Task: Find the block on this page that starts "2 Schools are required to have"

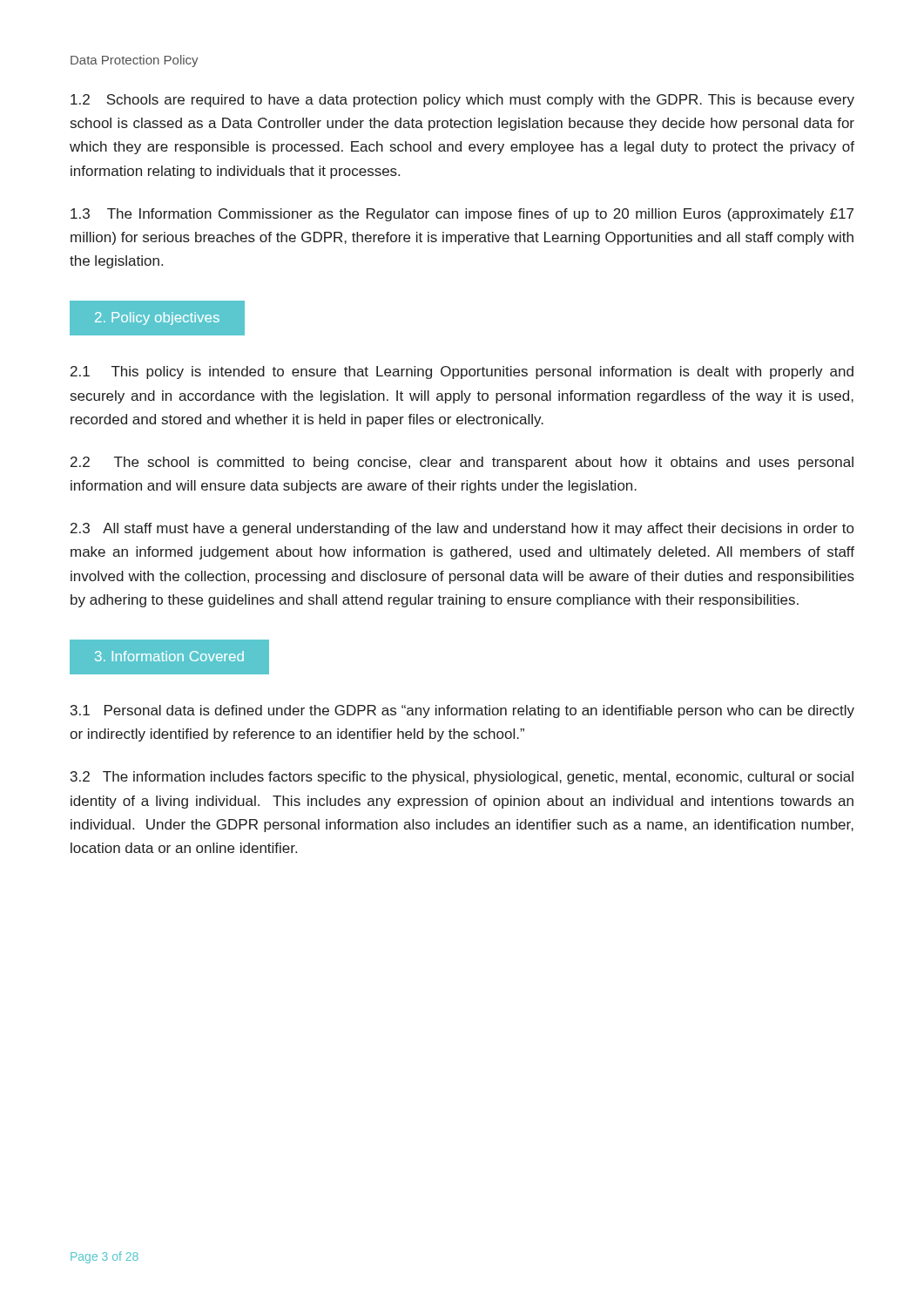Action: pyautogui.click(x=462, y=135)
